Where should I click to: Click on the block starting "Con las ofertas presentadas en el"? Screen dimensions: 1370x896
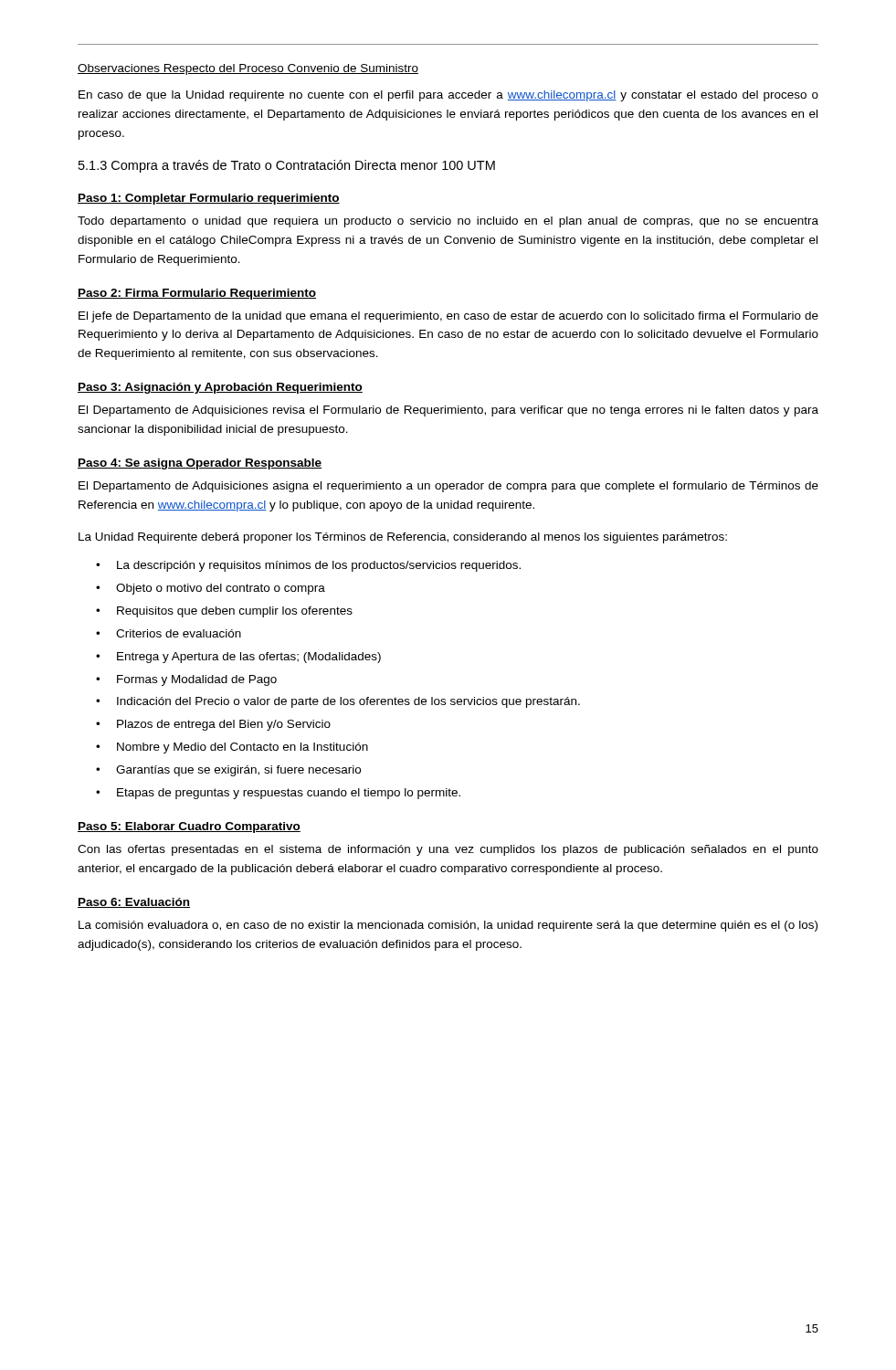coord(448,859)
